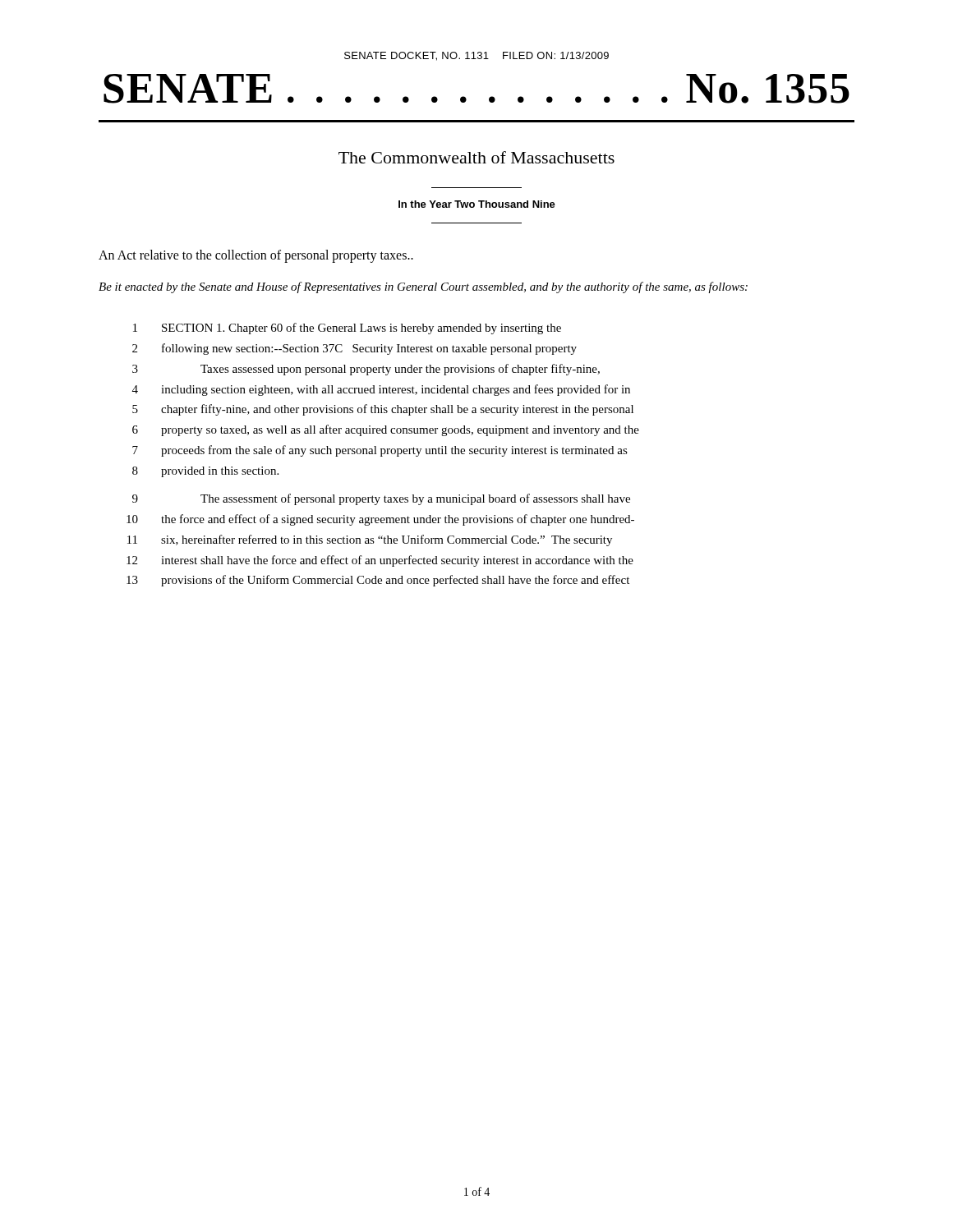953x1232 pixels.
Task: Select the list item that says "4 including section eighteen, with"
Action: (x=476, y=389)
